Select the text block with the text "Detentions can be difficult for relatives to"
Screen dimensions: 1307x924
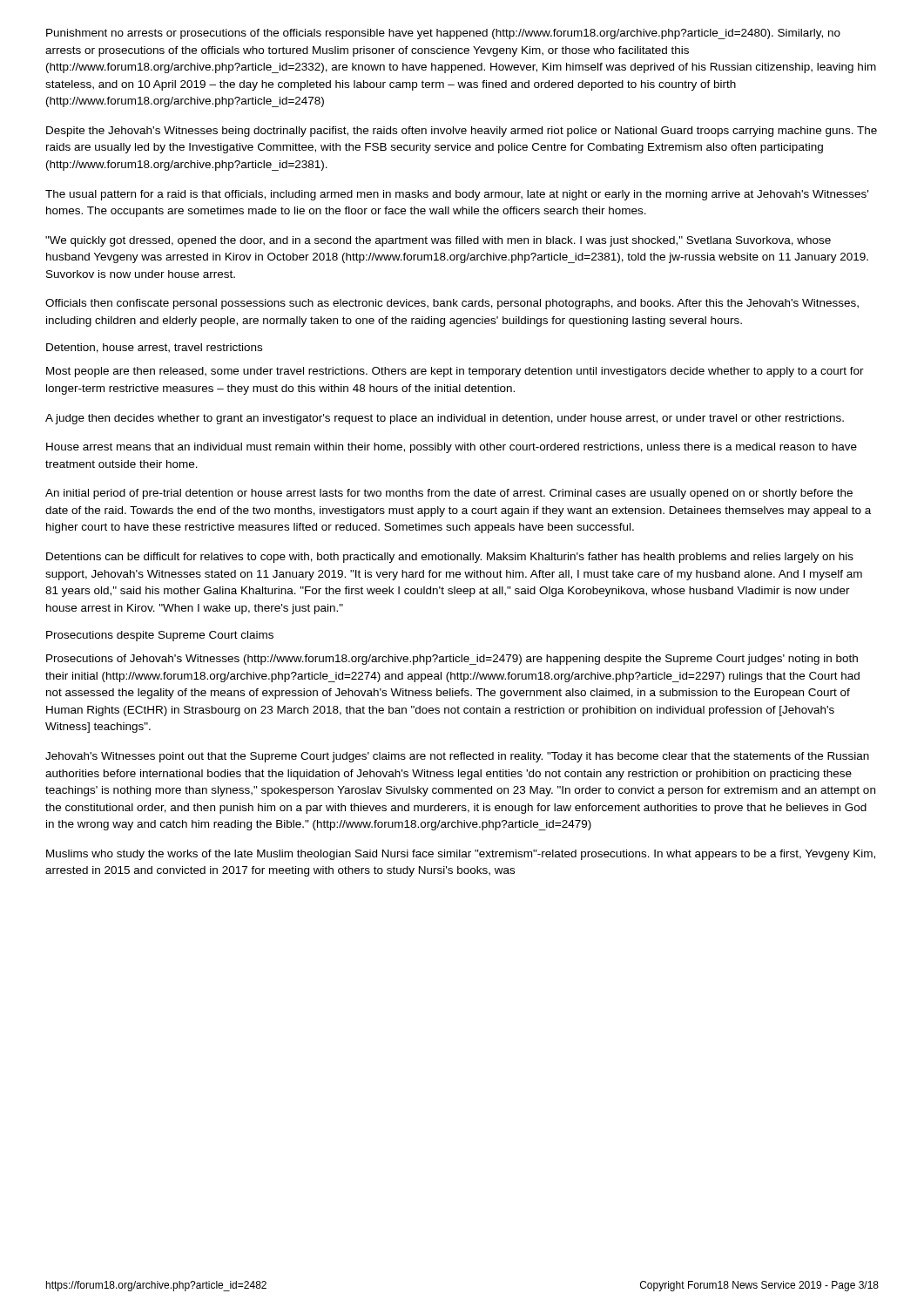[454, 582]
